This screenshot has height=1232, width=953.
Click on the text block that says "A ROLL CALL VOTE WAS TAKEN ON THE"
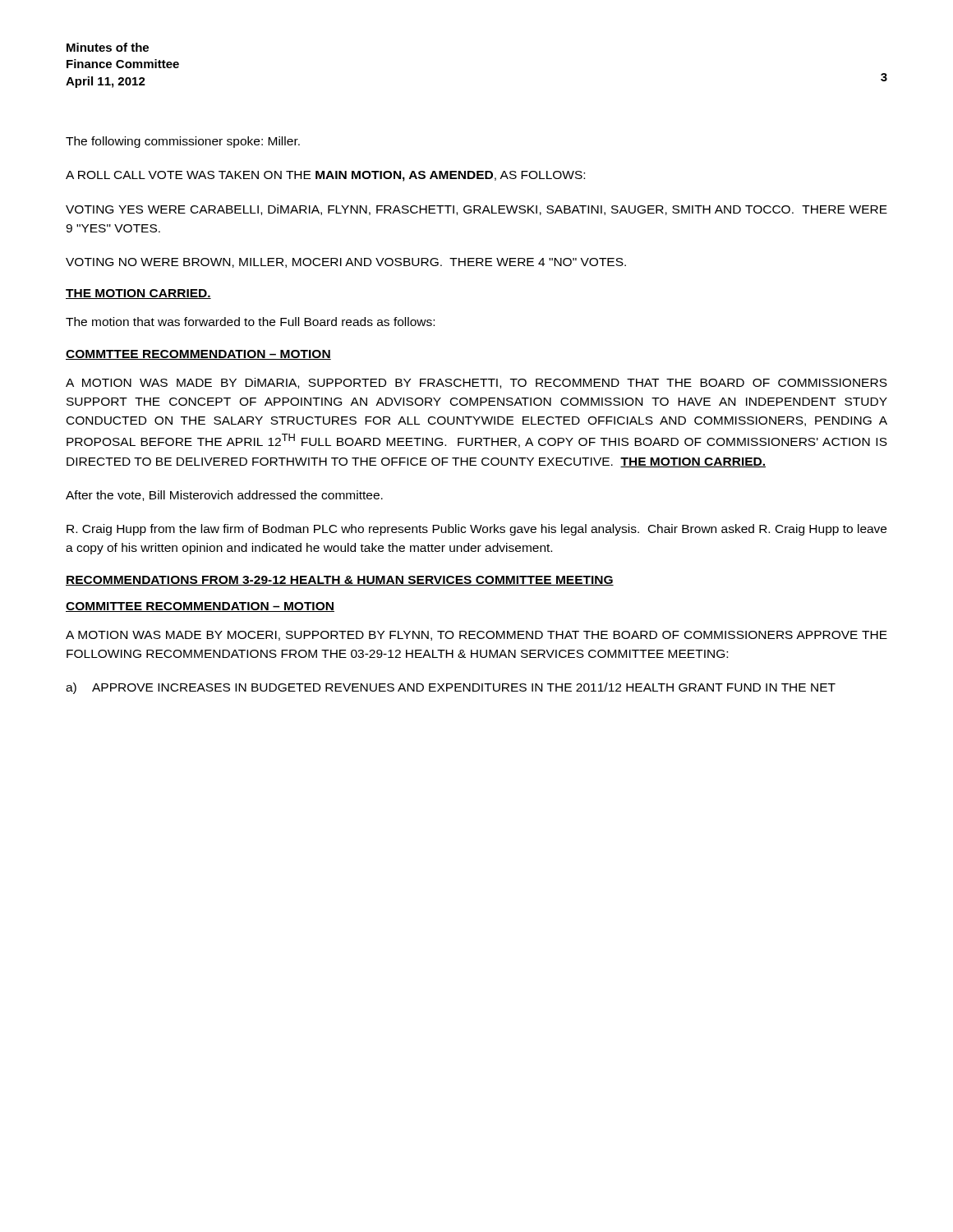(326, 175)
